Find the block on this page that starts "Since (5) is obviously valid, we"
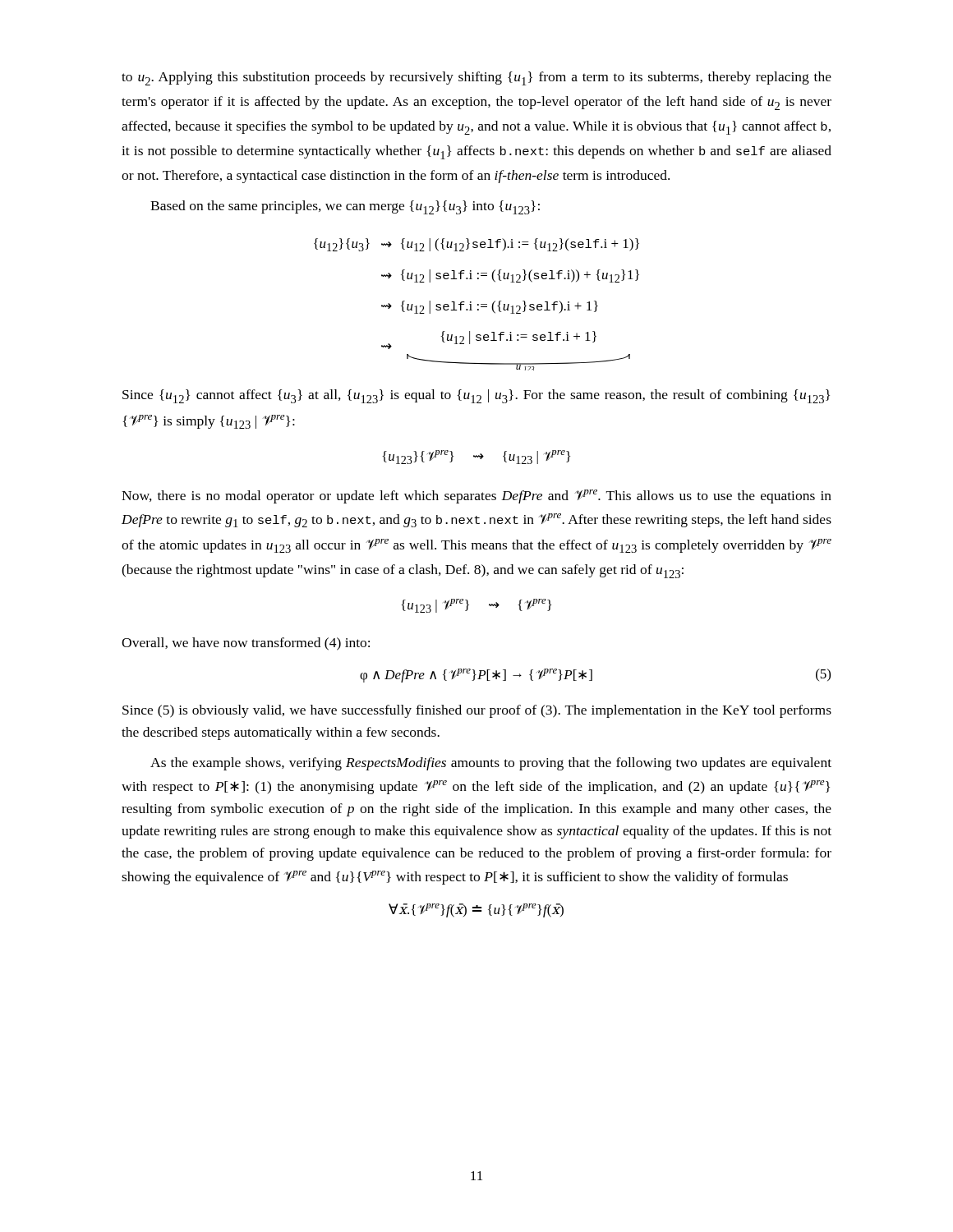Image resolution: width=953 pixels, height=1232 pixels. 476,793
